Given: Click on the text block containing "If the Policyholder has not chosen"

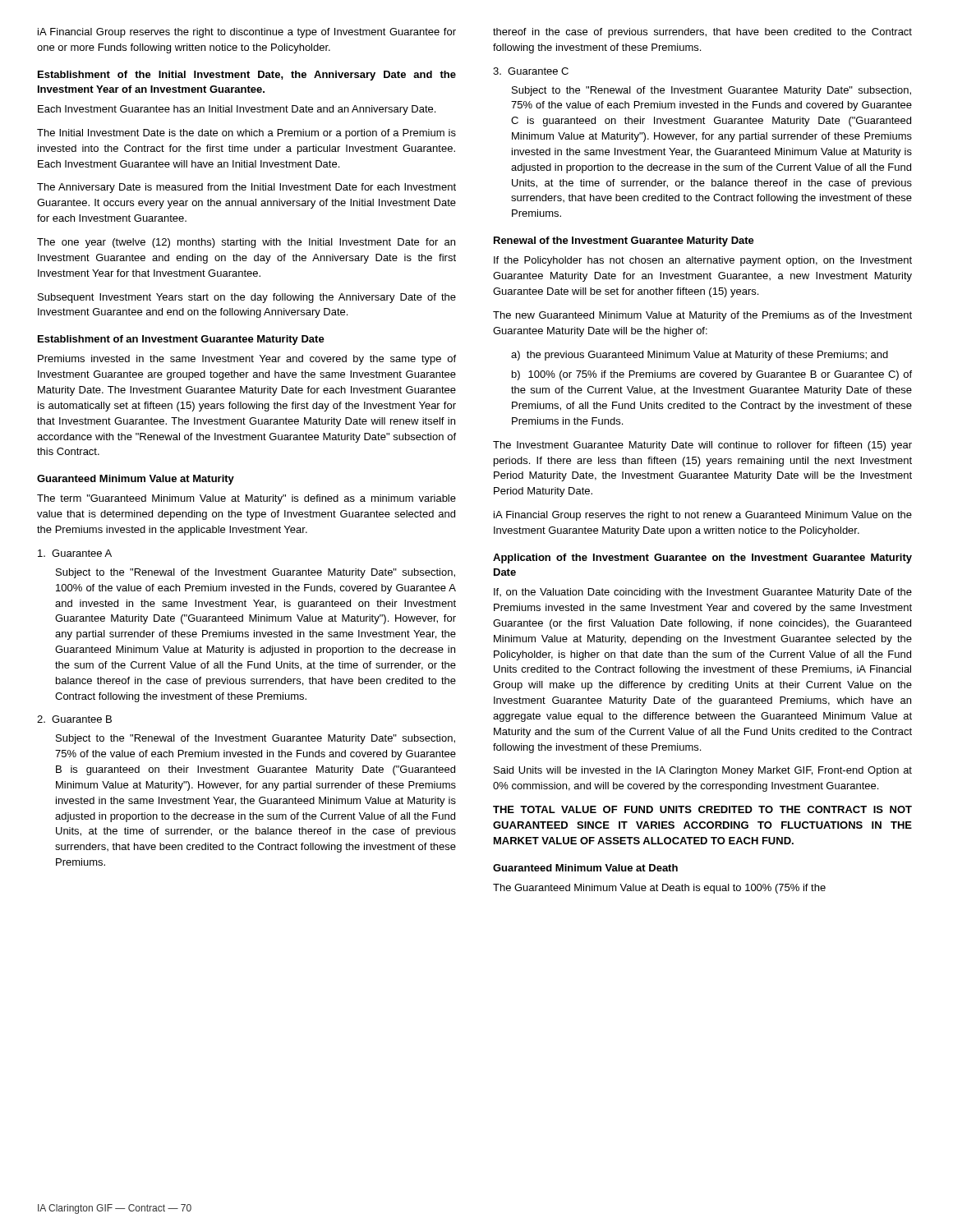Looking at the screenshot, I should click(x=702, y=276).
